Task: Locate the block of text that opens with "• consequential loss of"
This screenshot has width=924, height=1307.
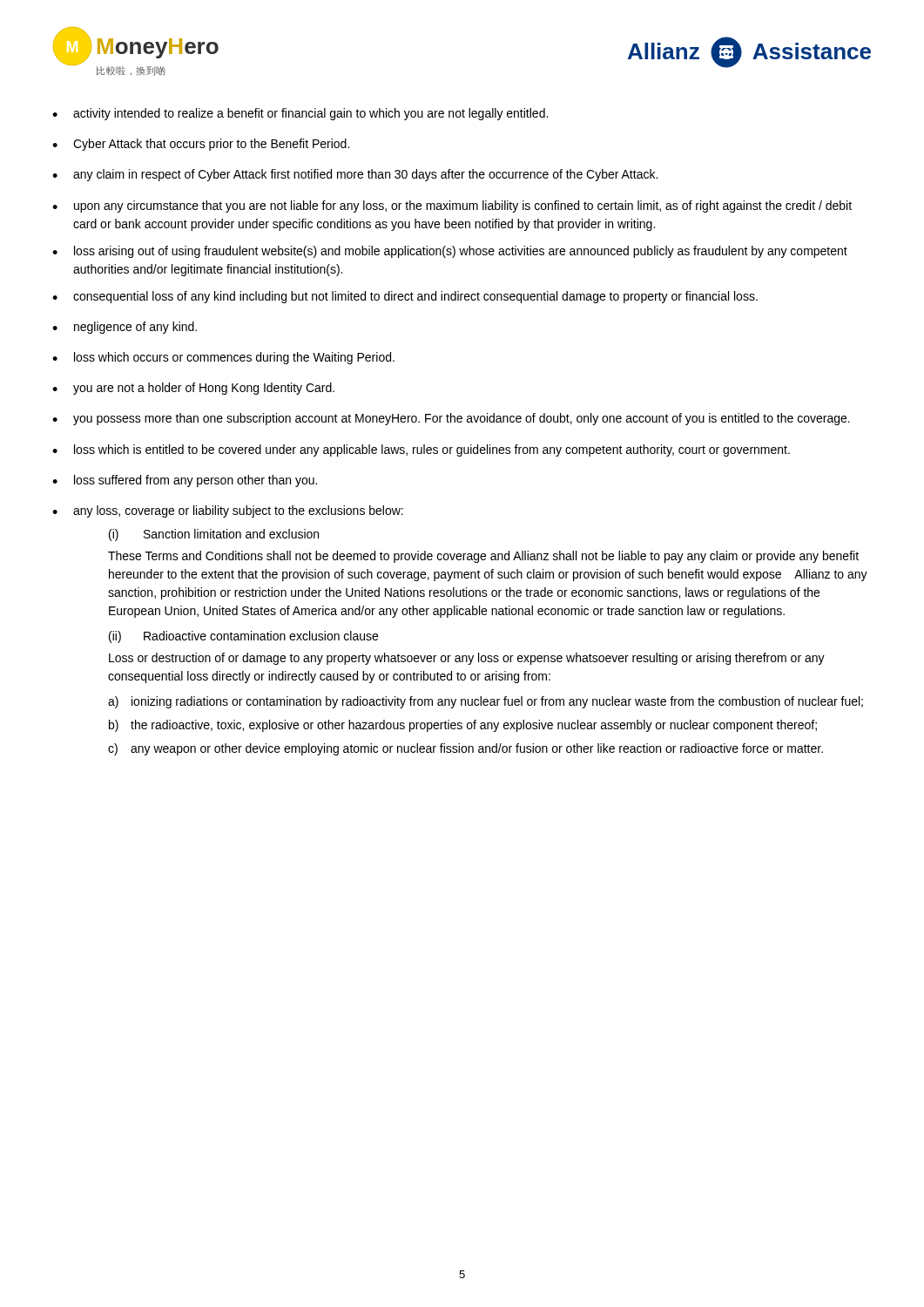Action: click(x=462, y=298)
